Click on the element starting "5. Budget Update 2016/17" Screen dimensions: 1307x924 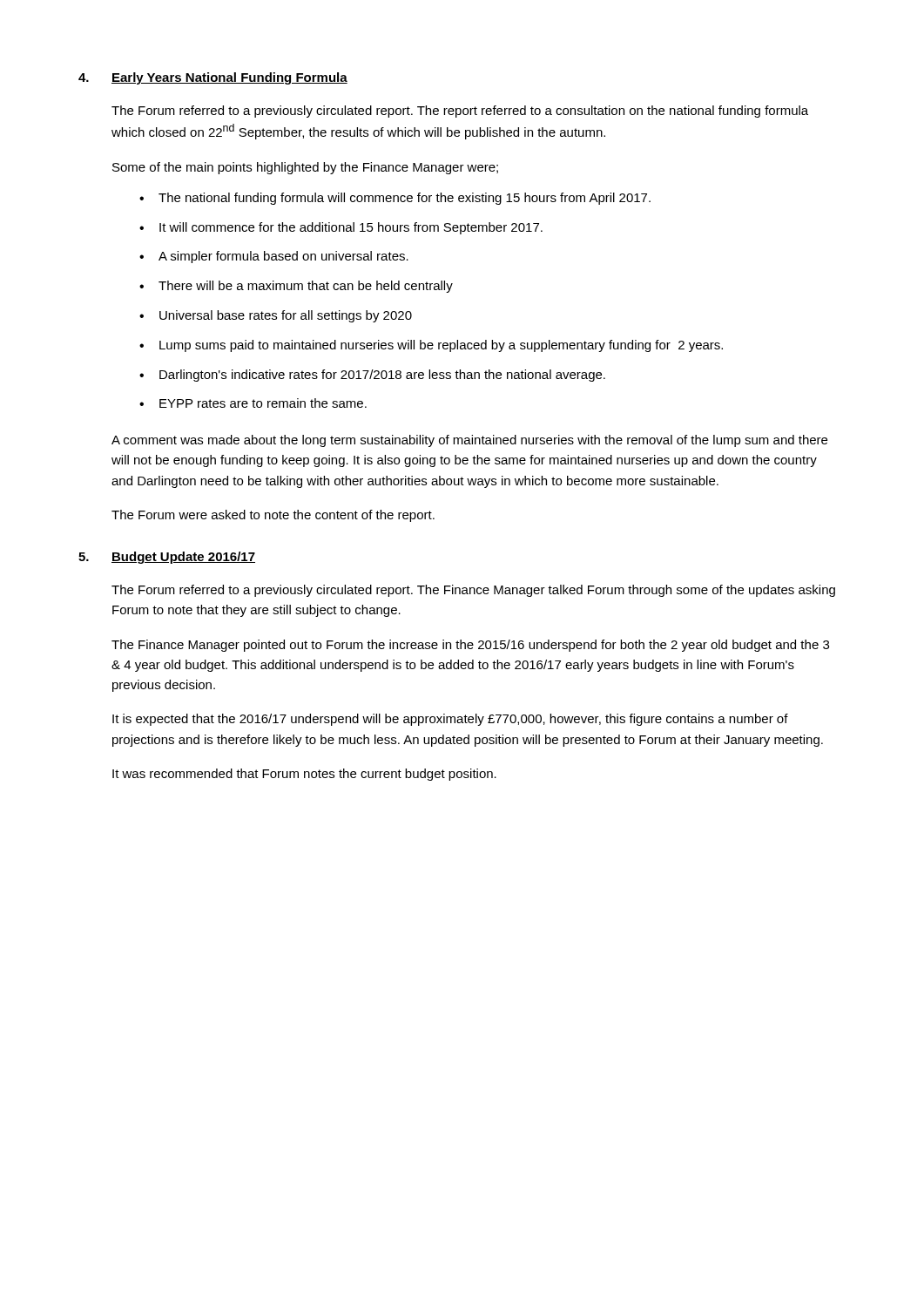coord(167,556)
